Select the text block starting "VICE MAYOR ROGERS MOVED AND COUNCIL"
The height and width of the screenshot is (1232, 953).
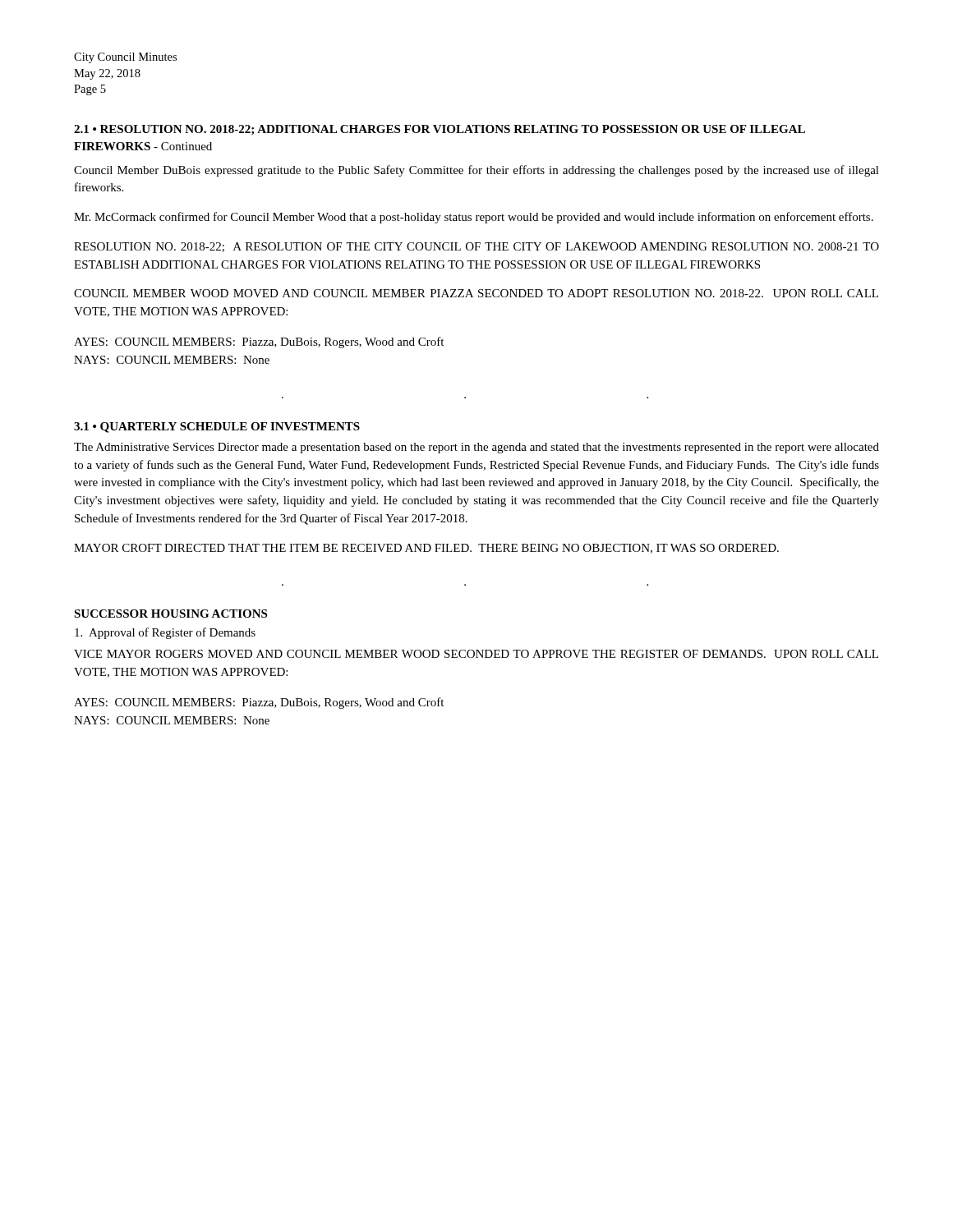point(476,663)
